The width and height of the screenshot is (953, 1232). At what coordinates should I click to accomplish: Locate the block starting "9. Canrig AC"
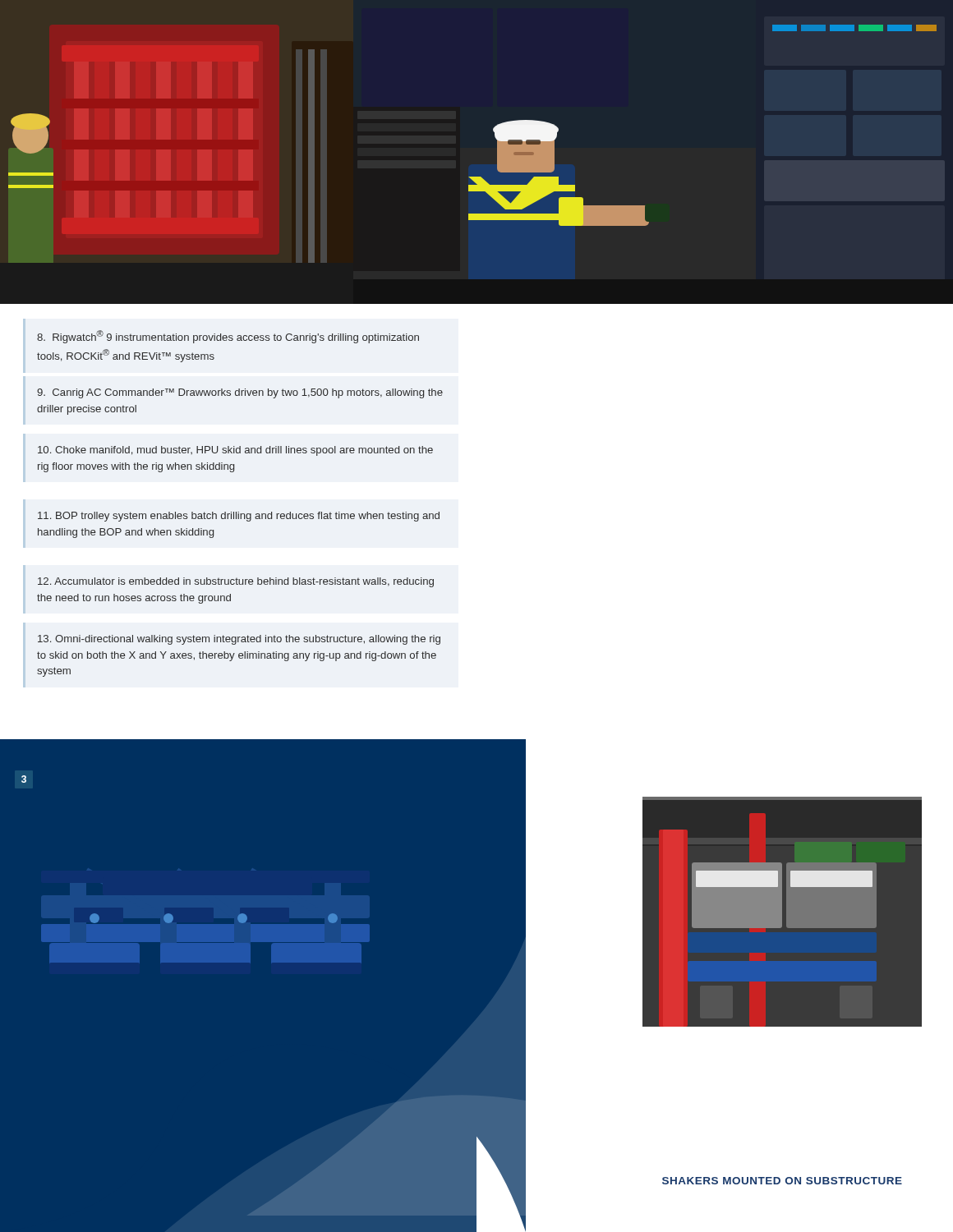(x=240, y=400)
